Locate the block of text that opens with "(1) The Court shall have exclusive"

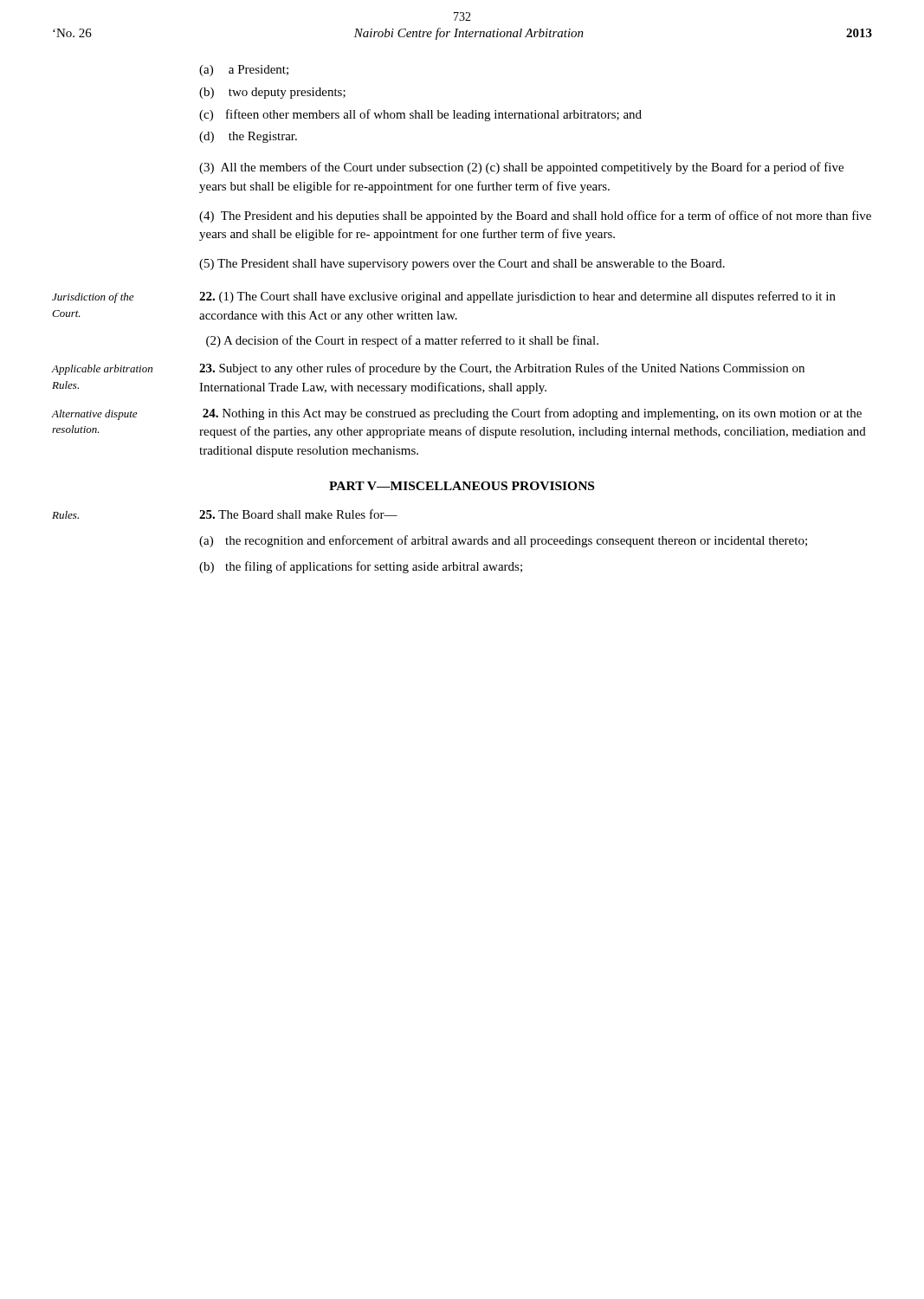pos(517,305)
